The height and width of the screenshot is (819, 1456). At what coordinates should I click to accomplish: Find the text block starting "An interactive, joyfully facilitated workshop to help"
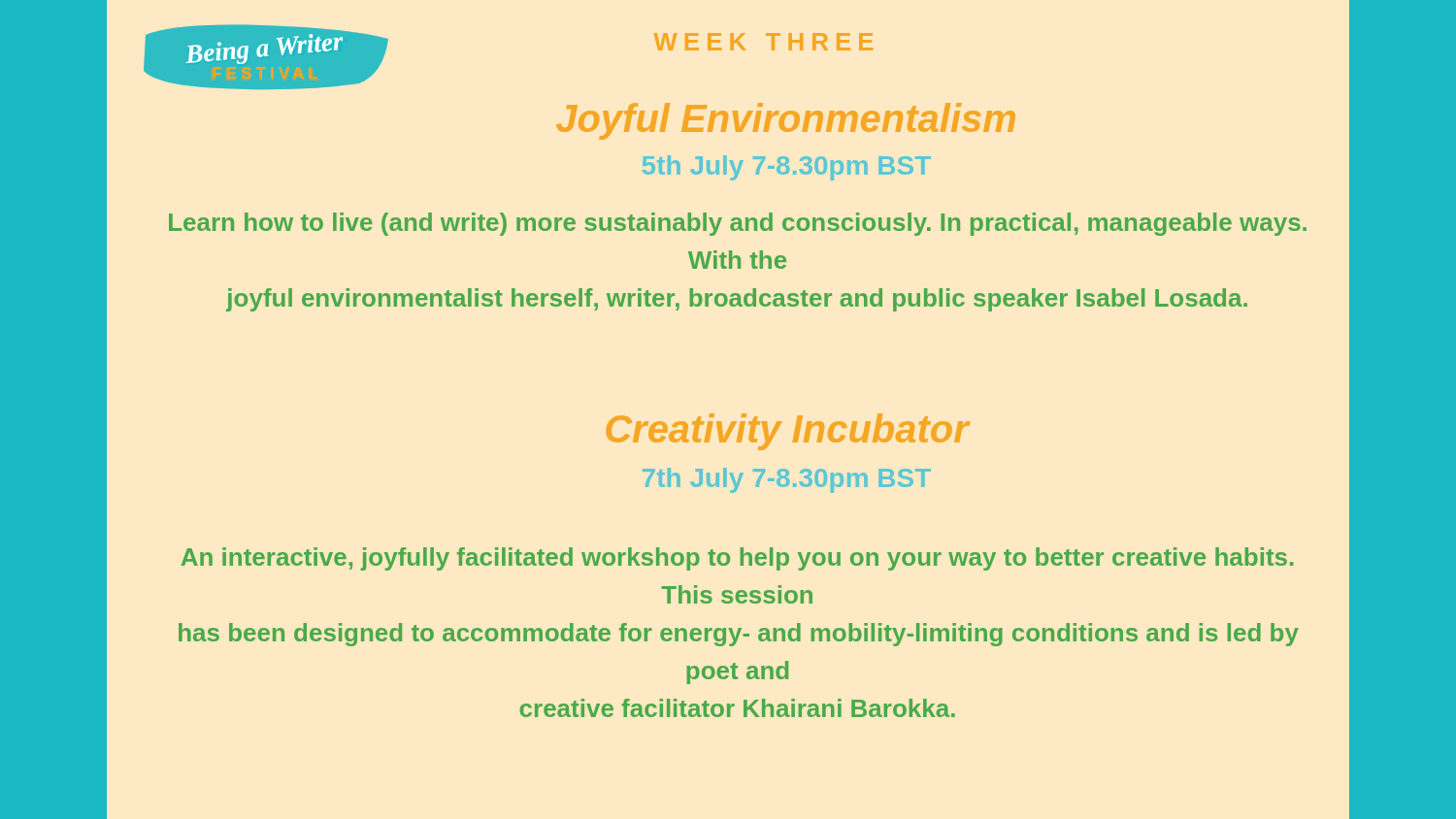pos(738,633)
